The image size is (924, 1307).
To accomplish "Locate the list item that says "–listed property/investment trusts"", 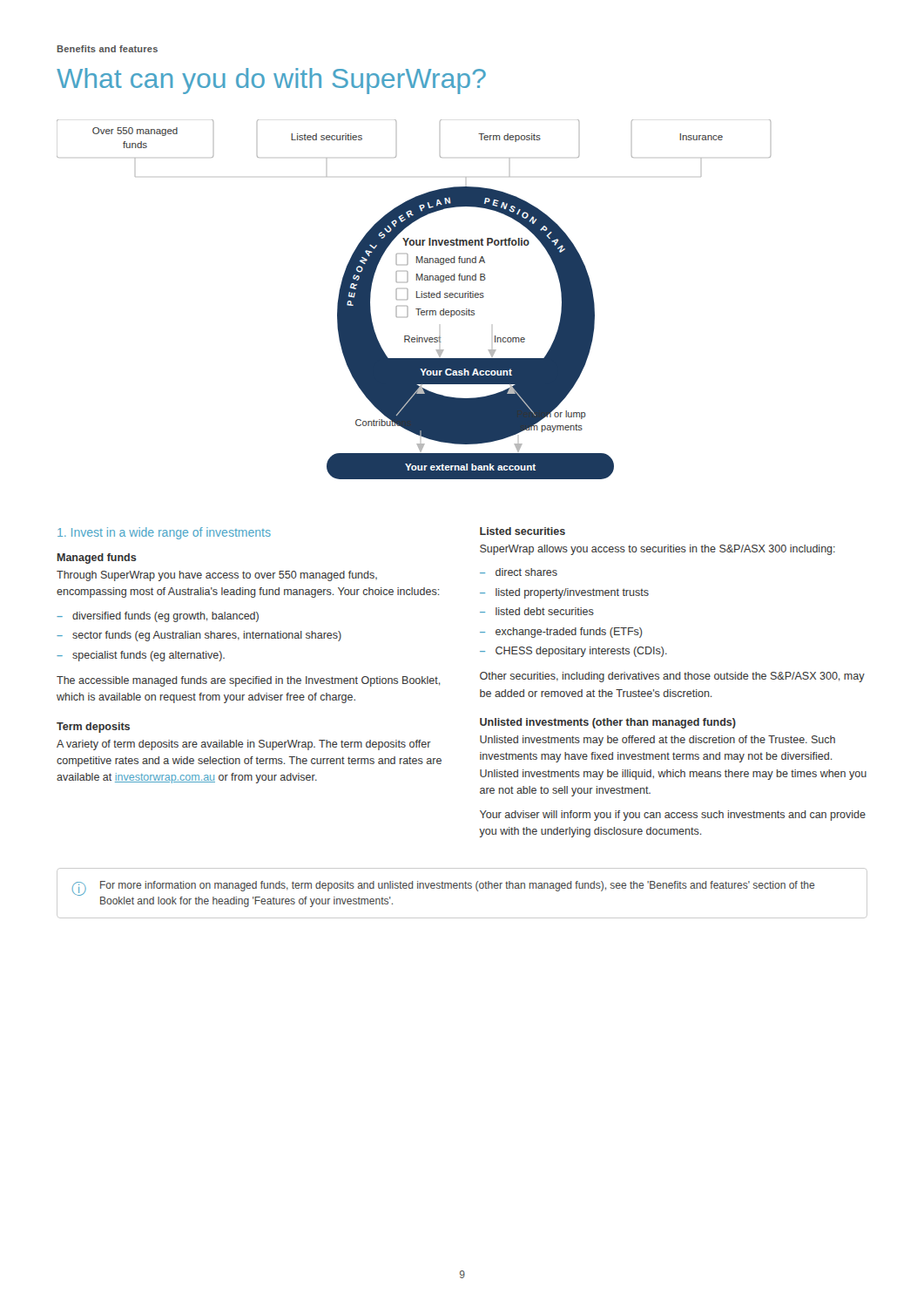I will (564, 593).
